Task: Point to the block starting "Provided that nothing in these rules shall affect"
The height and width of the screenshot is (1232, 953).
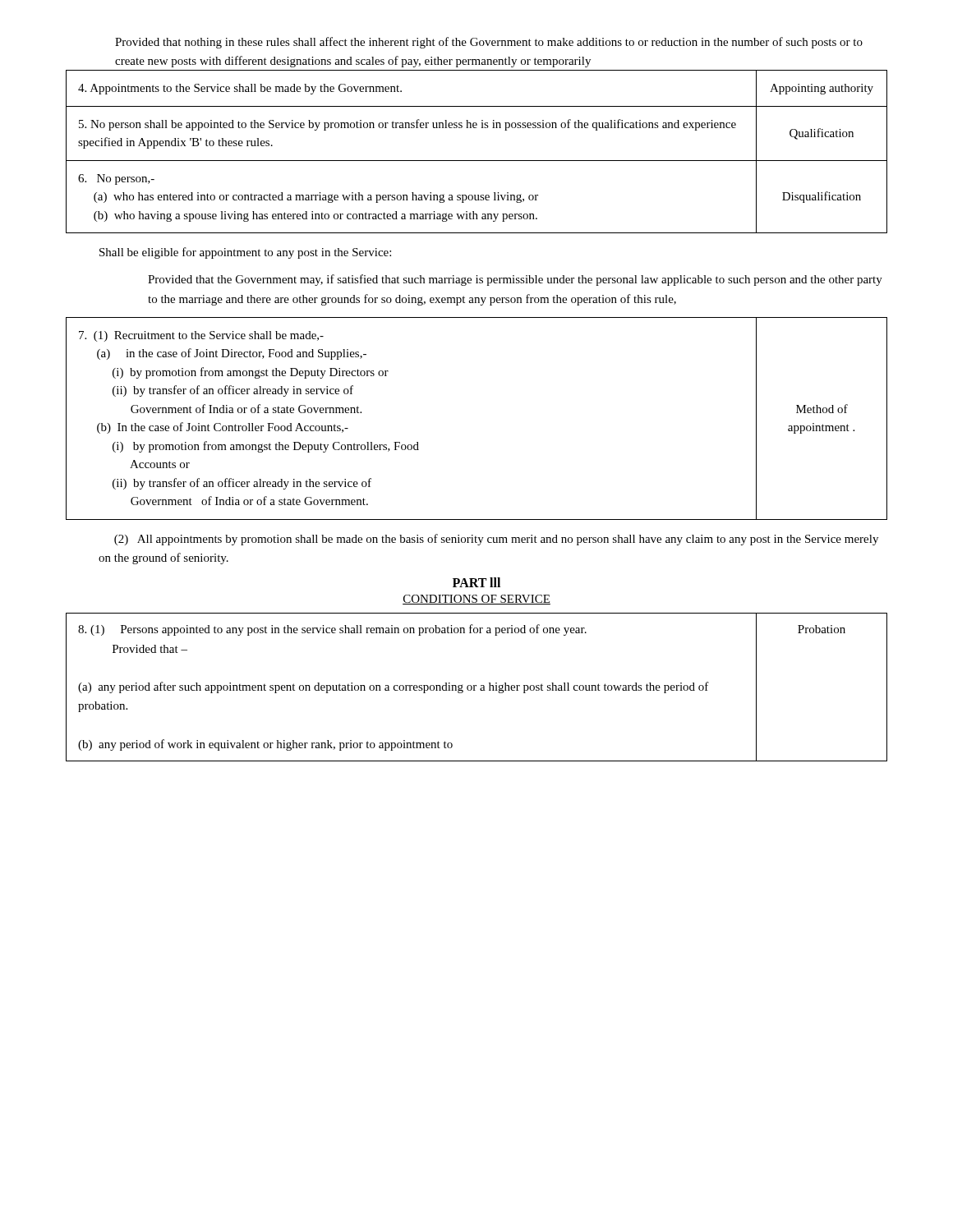Action: pyautogui.click(x=489, y=51)
